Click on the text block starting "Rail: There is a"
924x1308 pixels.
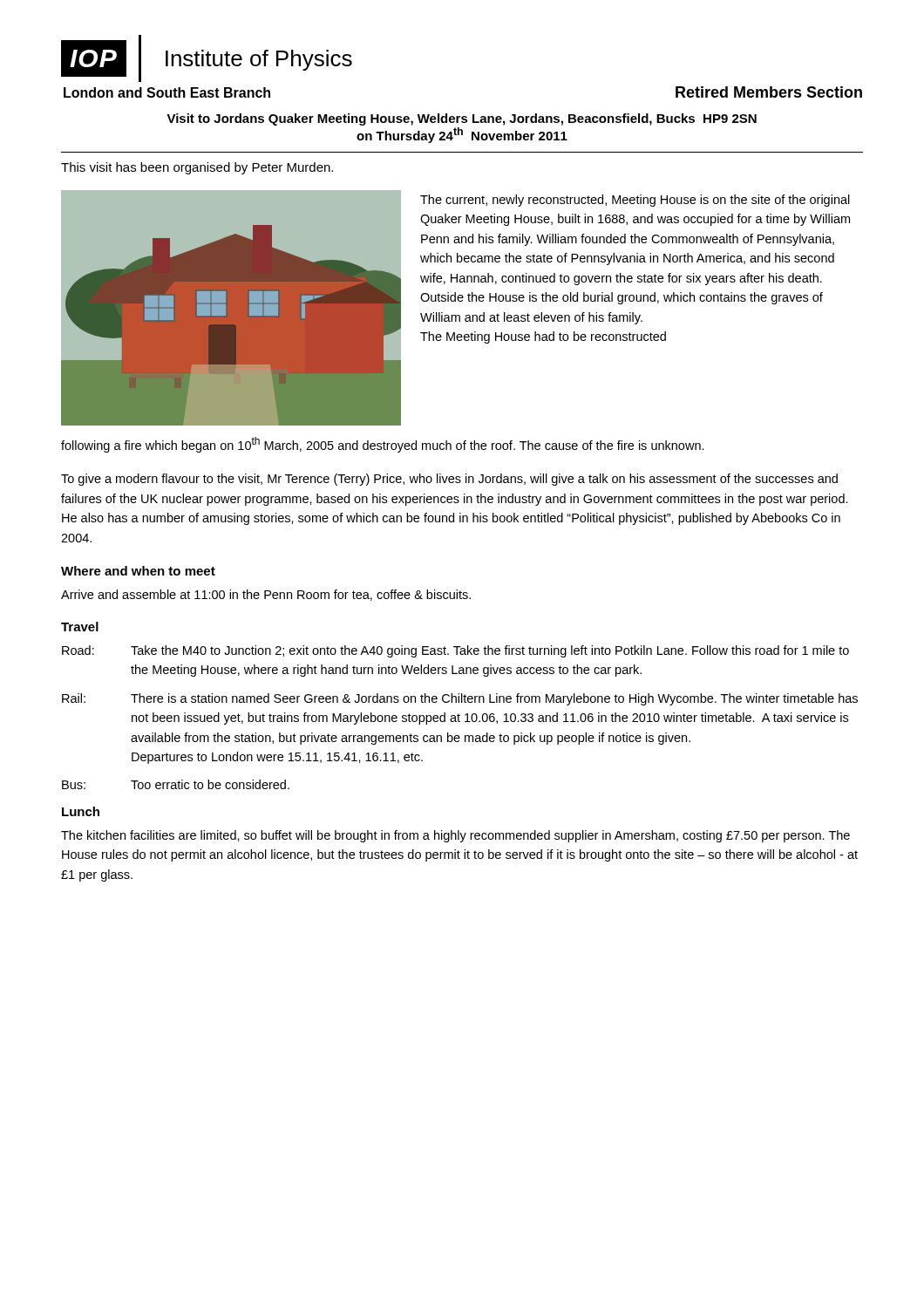pyautogui.click(x=462, y=728)
